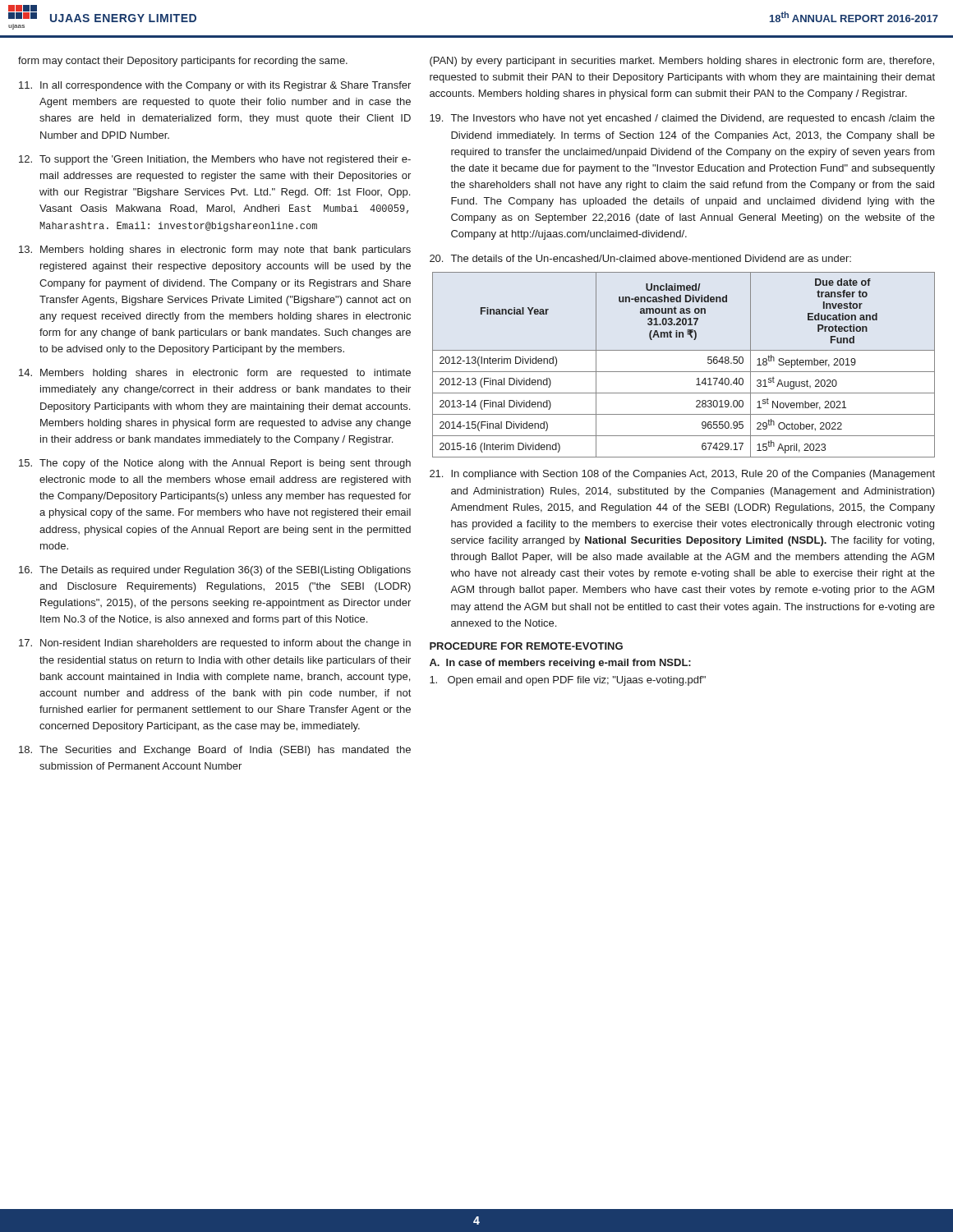This screenshot has width=953, height=1232.
Task: Find the list item that reads "12. To support the 'Green Initiation, the Members"
Action: (215, 193)
